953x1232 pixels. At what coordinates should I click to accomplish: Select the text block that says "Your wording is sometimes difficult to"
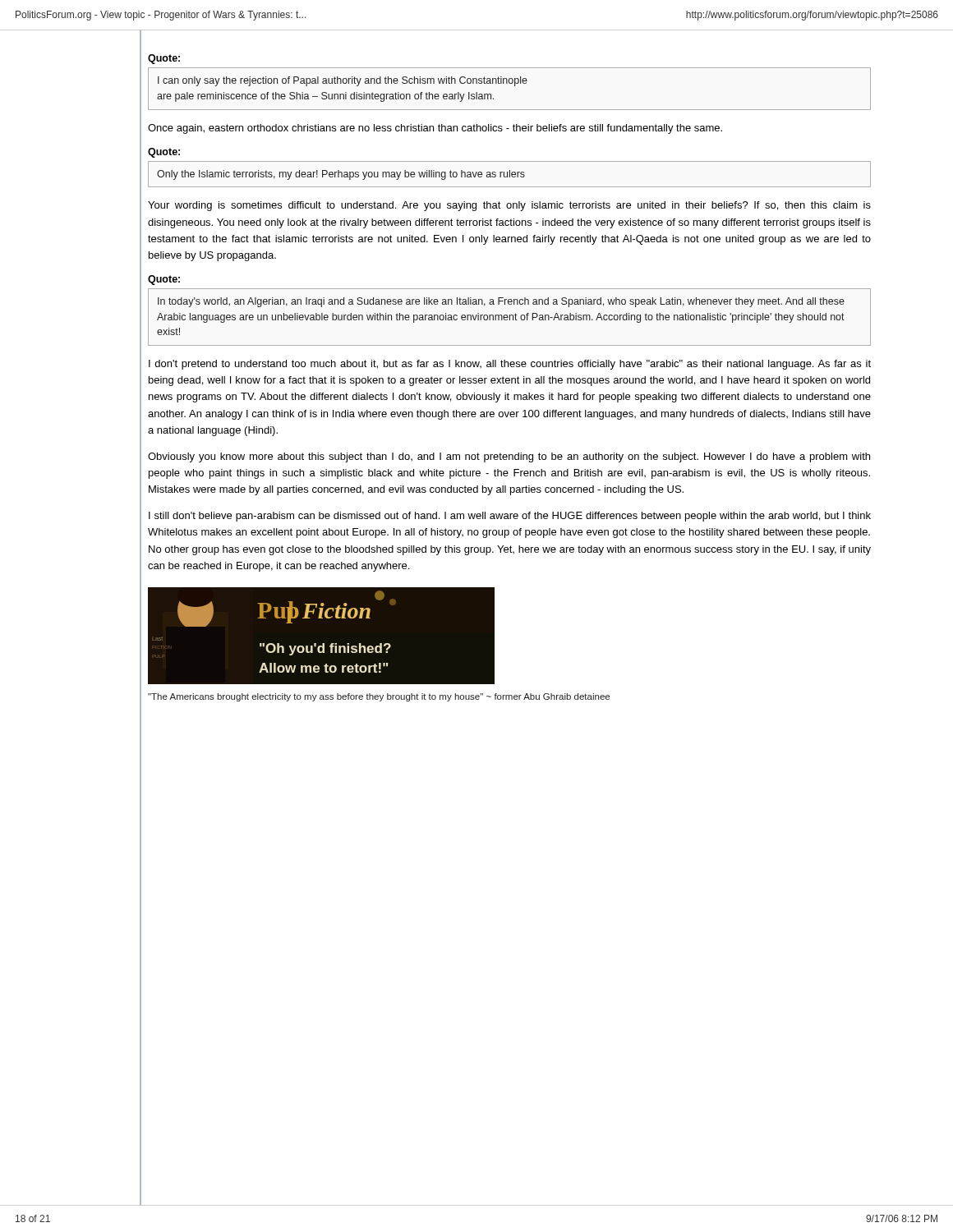(509, 230)
